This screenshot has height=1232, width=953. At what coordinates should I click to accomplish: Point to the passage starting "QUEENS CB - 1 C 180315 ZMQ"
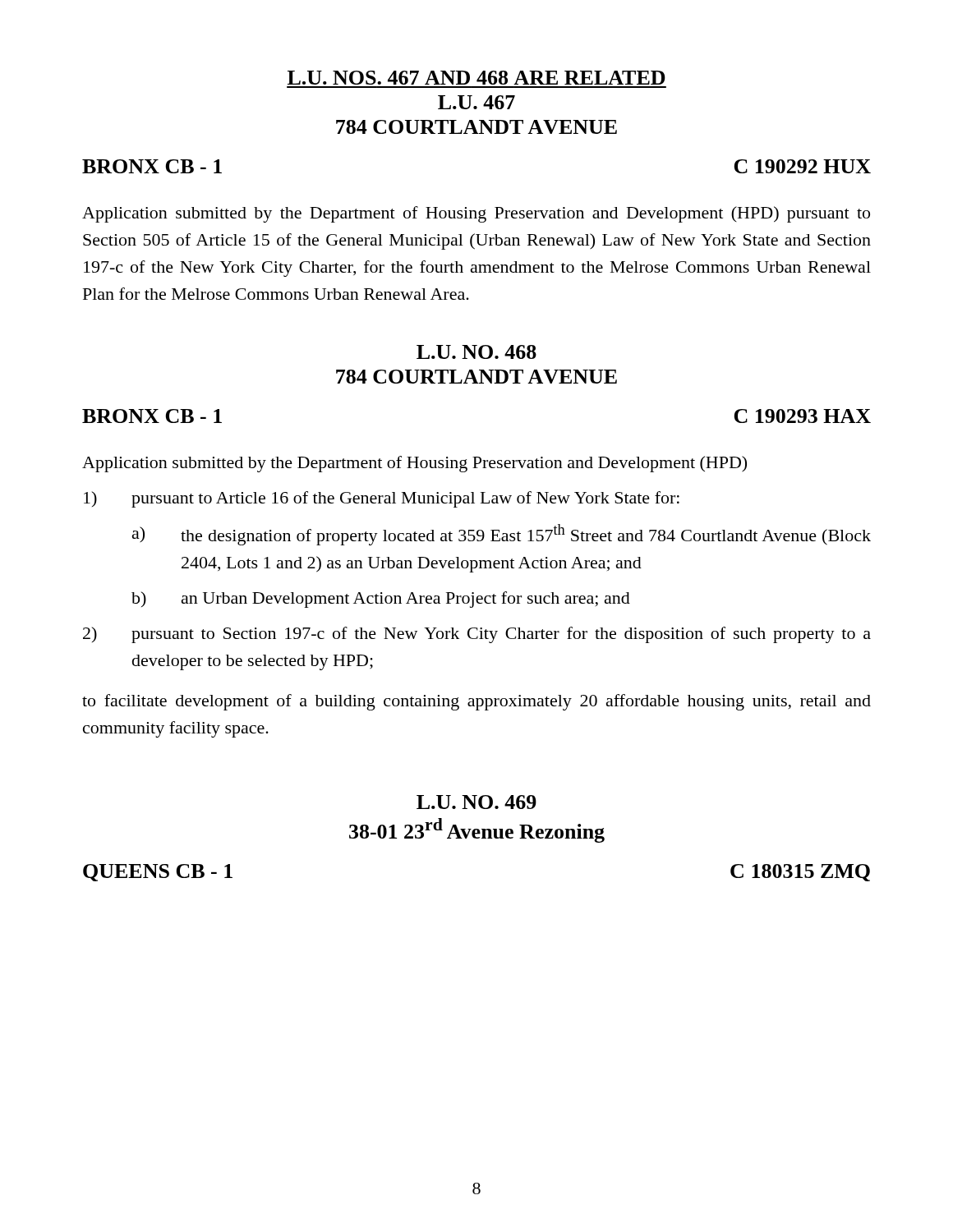tap(165, 873)
